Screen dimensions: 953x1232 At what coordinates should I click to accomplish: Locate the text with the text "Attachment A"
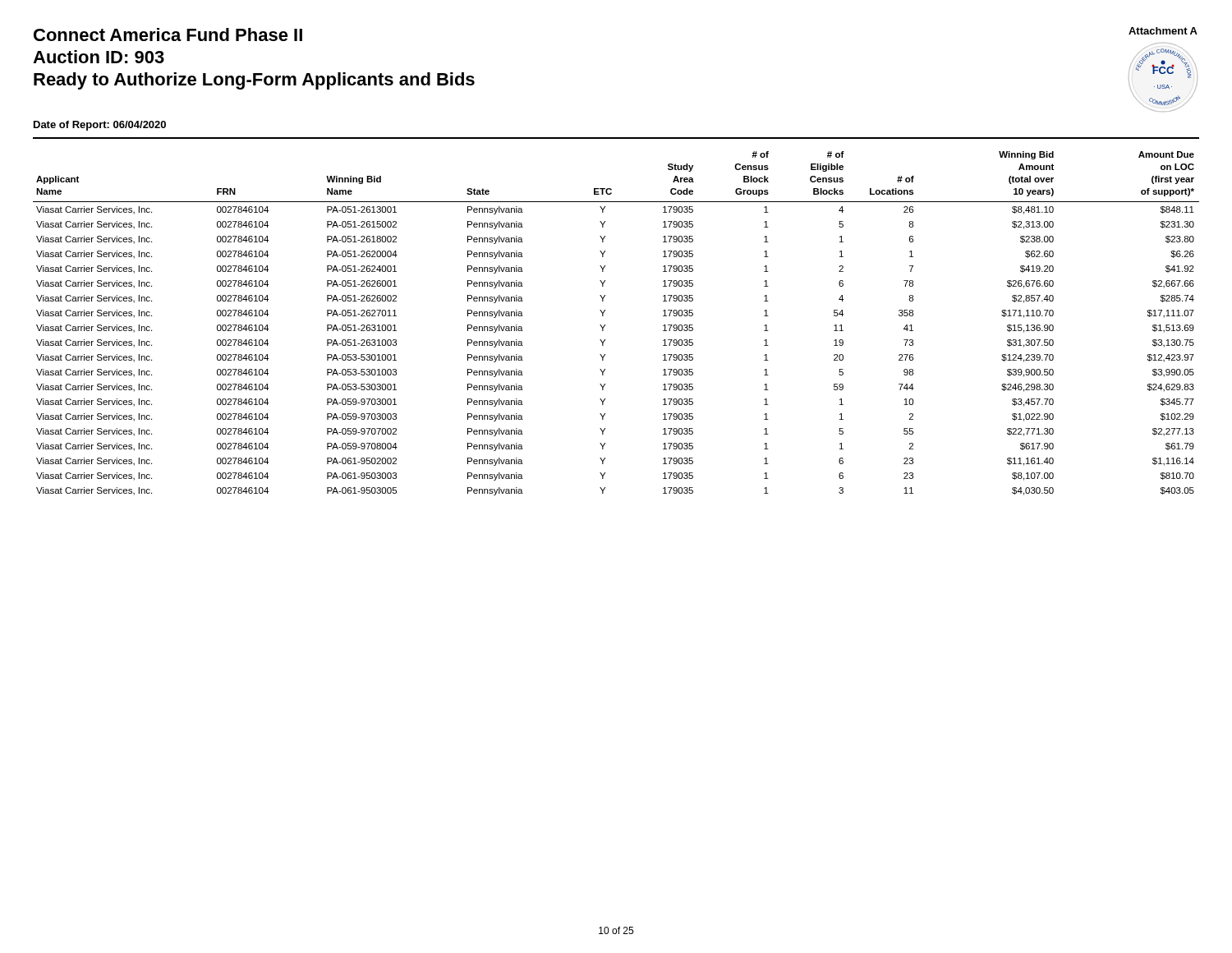click(x=1163, y=31)
